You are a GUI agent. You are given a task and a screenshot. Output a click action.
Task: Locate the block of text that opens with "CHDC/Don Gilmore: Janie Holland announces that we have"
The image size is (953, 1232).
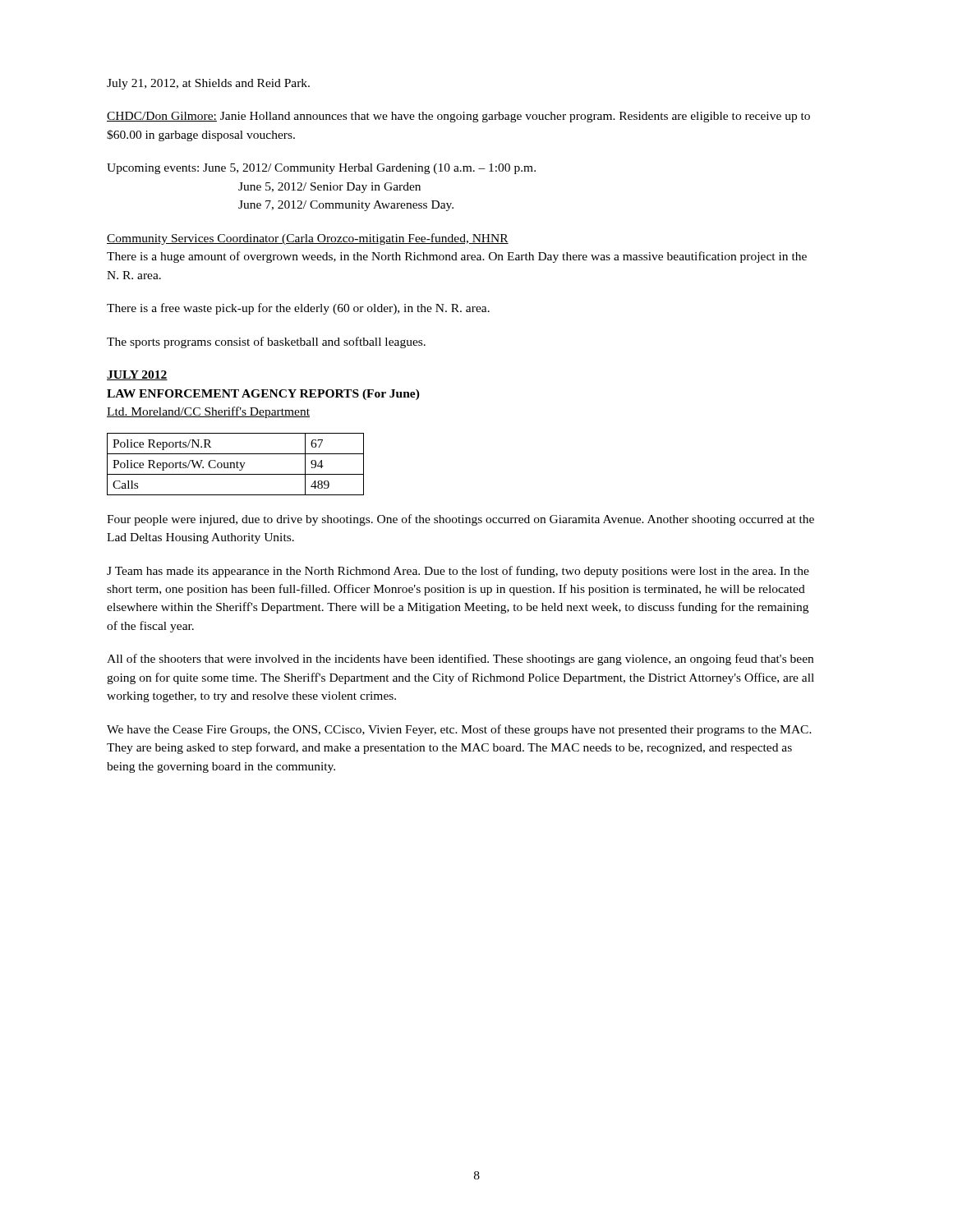[x=464, y=126]
